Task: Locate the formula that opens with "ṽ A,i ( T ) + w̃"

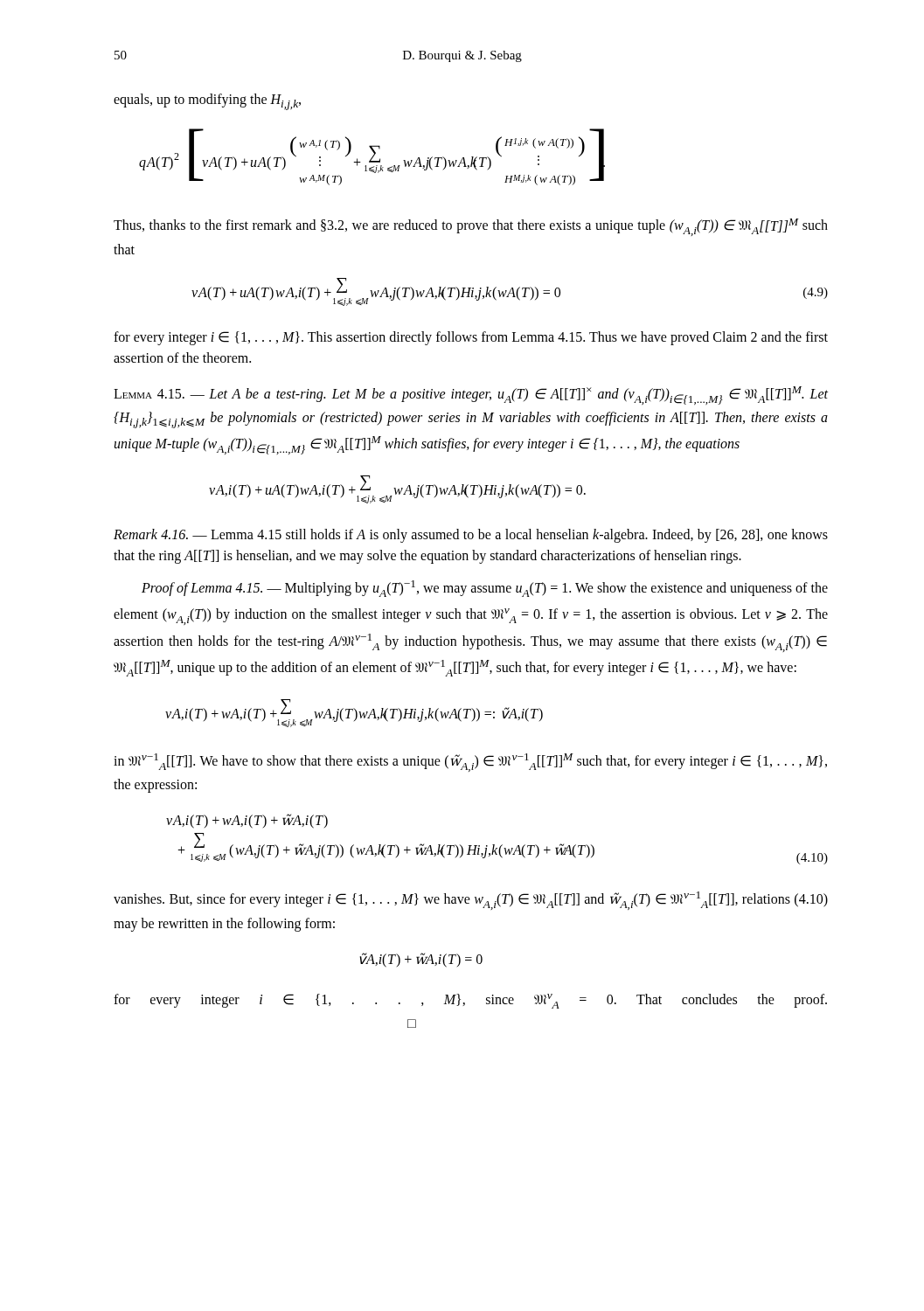Action: 471,959
